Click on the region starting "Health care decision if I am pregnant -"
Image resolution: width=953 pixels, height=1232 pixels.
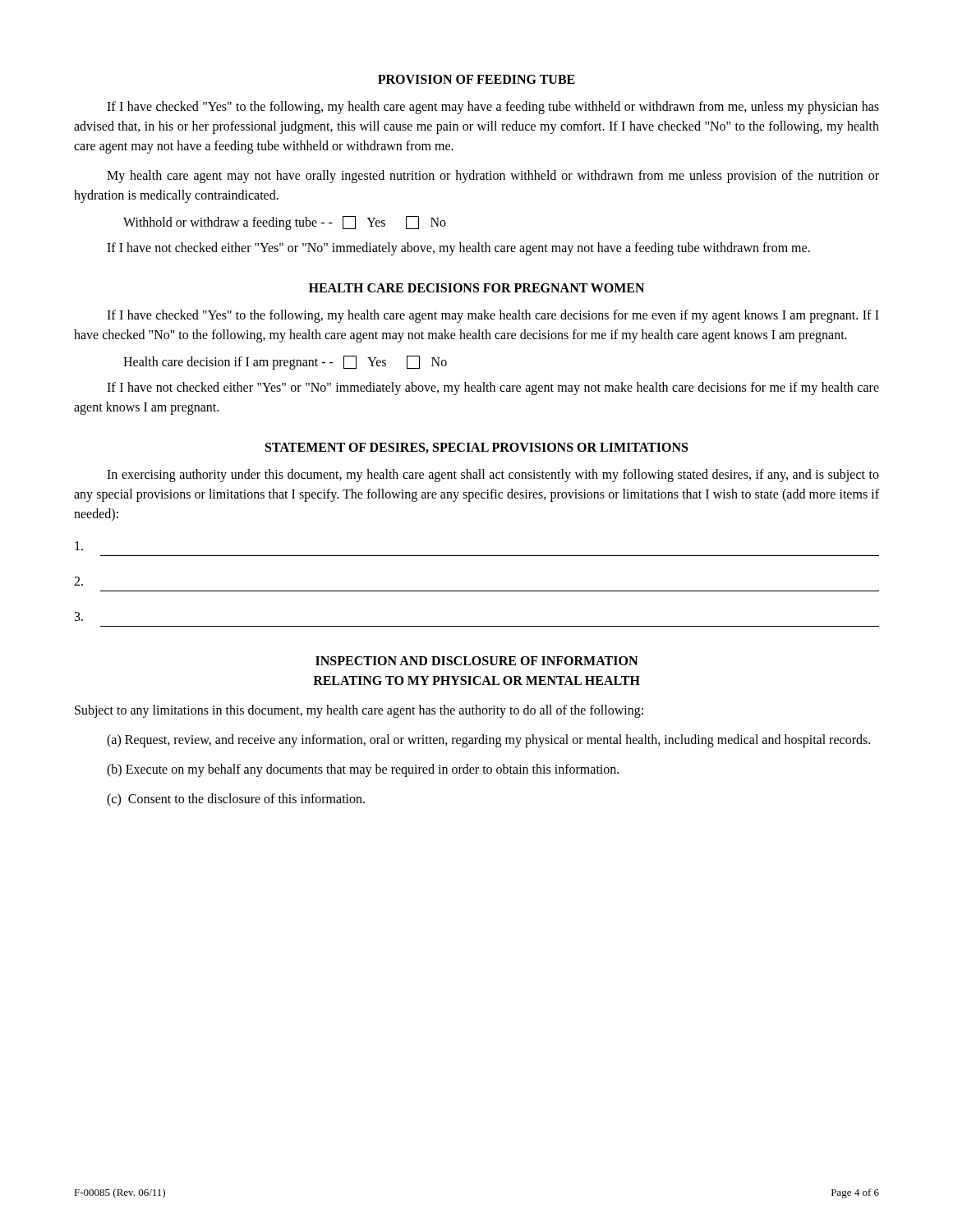(x=285, y=362)
